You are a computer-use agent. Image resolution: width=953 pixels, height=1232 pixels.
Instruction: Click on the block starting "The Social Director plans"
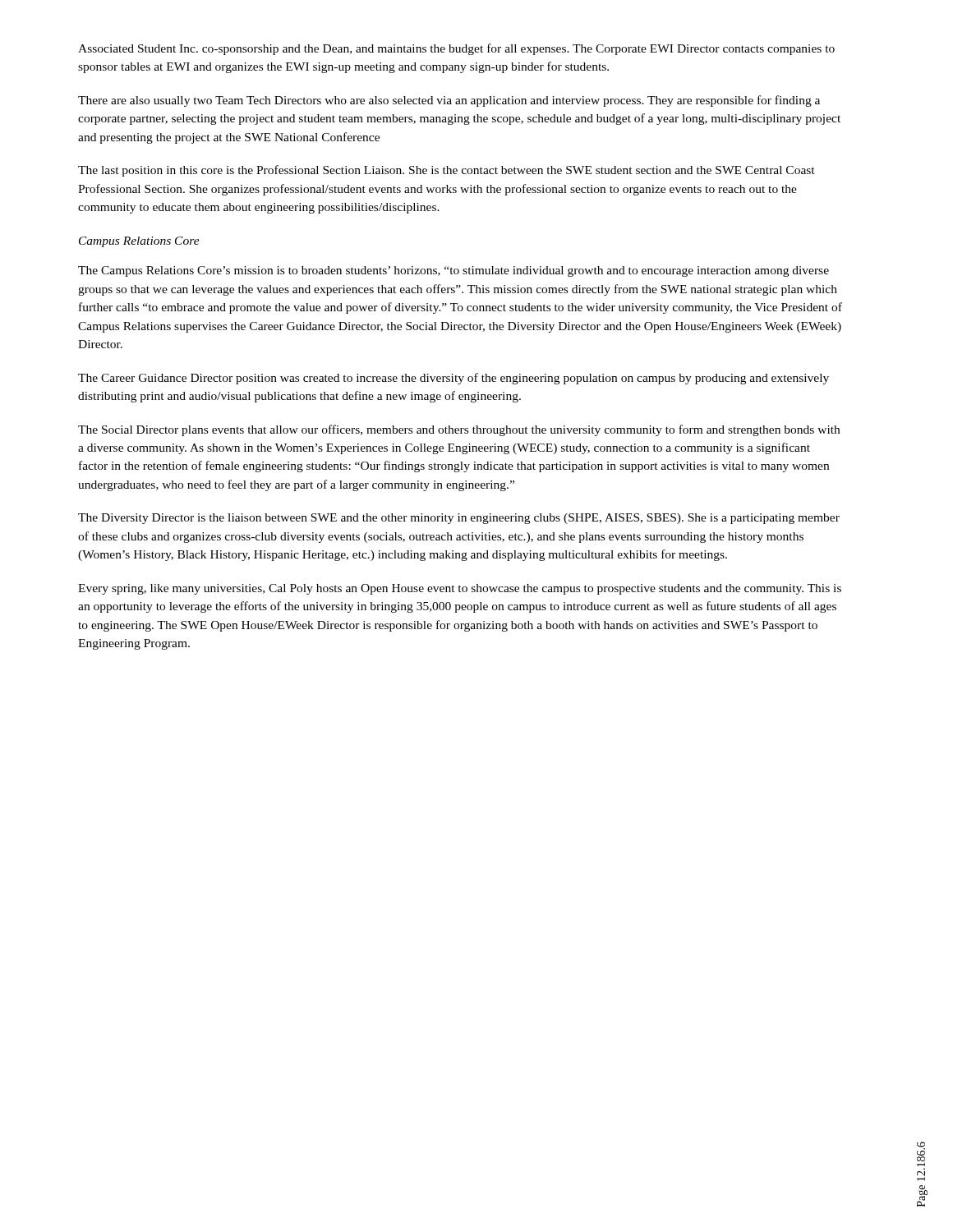[x=459, y=456]
